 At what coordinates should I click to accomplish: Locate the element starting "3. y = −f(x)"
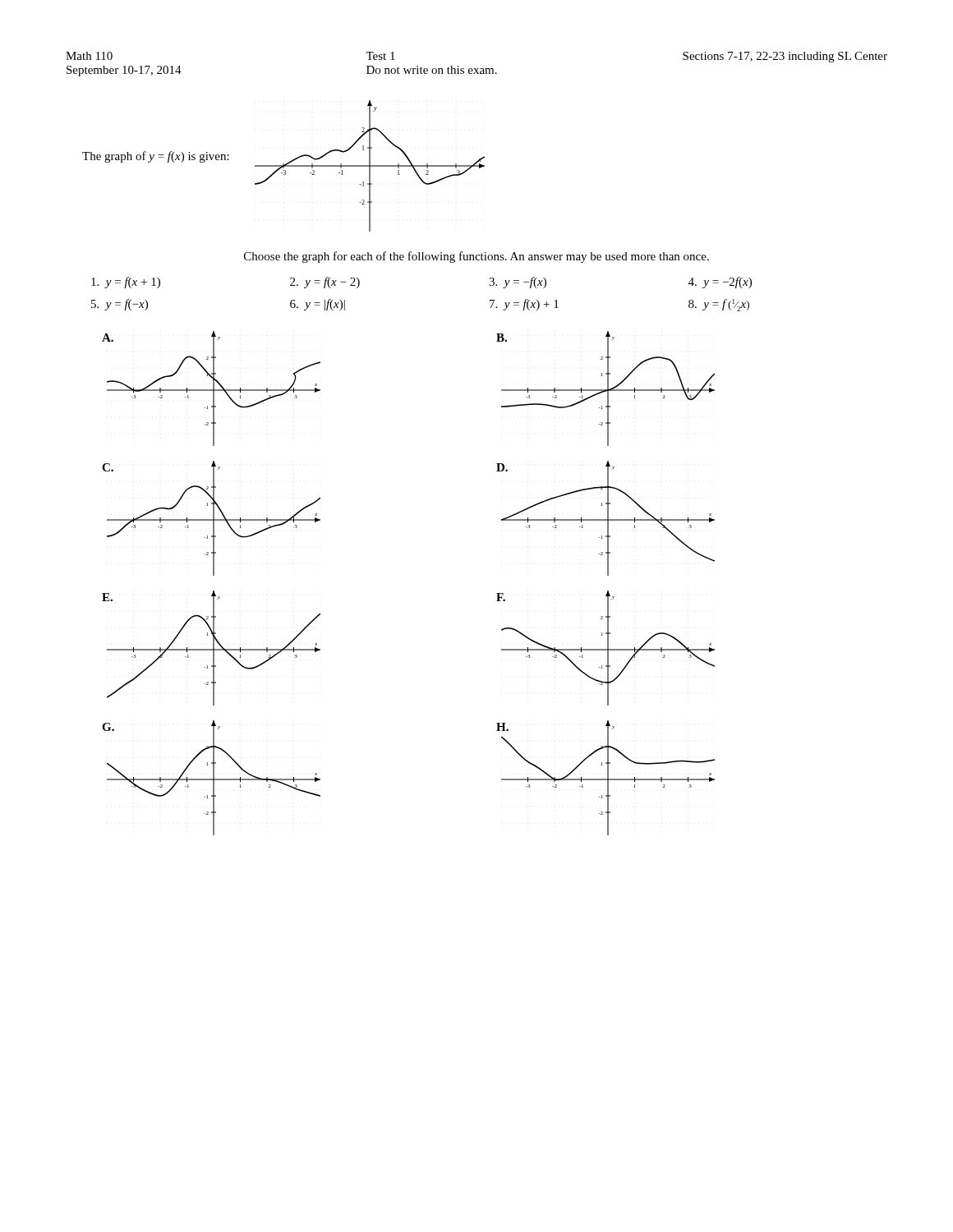click(x=518, y=282)
